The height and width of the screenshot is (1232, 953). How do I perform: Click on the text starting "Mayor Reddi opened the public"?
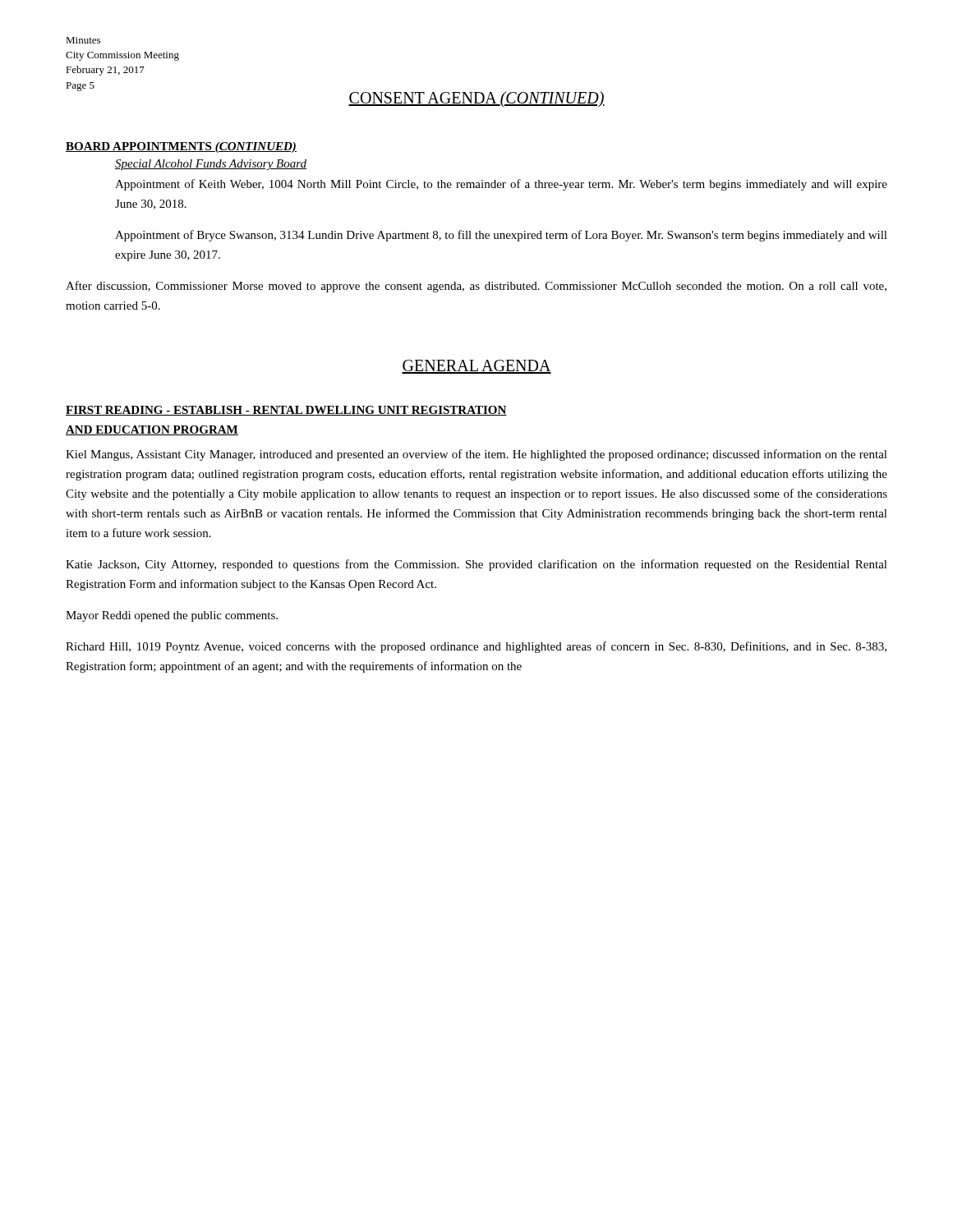[172, 615]
